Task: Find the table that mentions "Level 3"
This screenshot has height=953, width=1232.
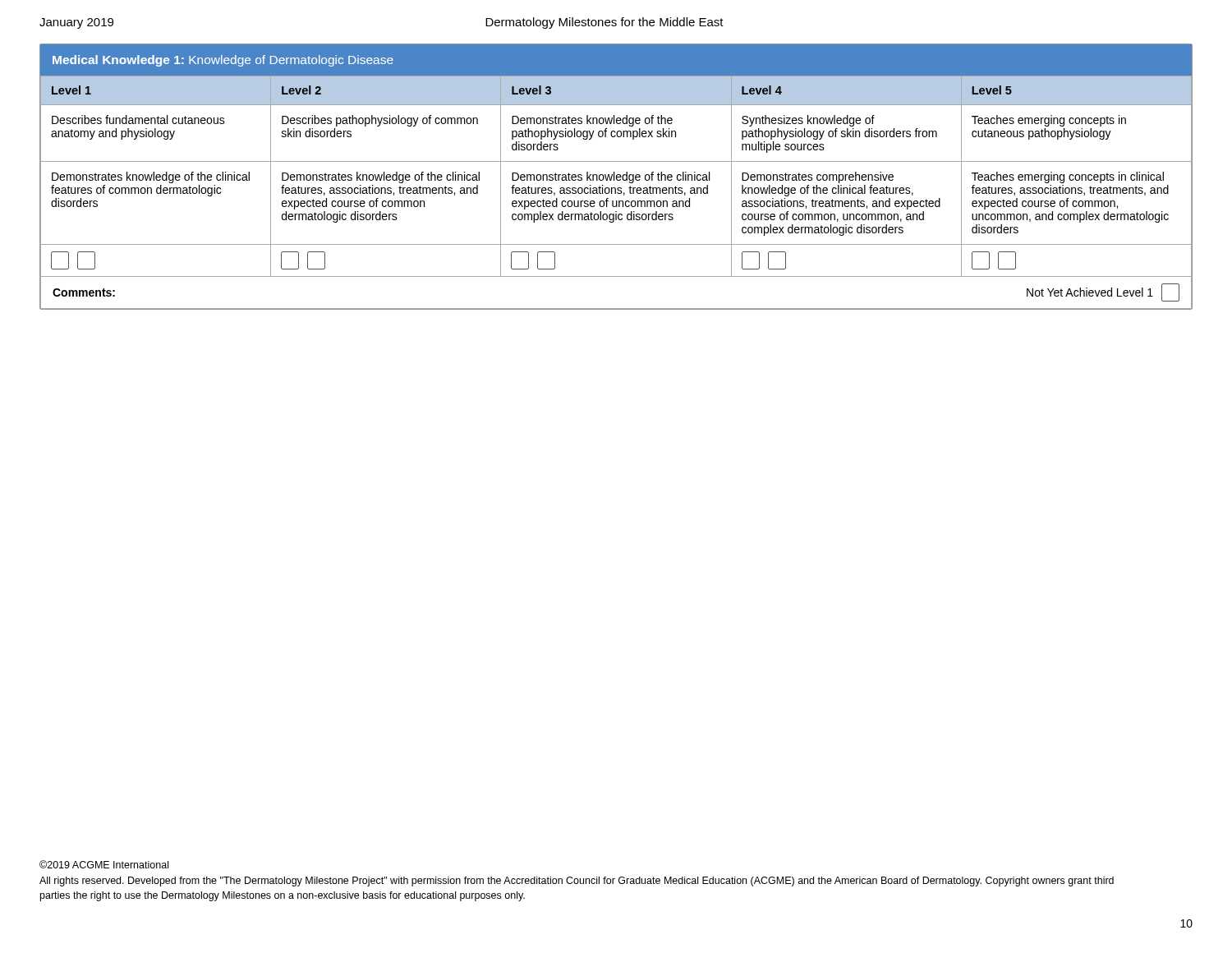Action: click(616, 177)
